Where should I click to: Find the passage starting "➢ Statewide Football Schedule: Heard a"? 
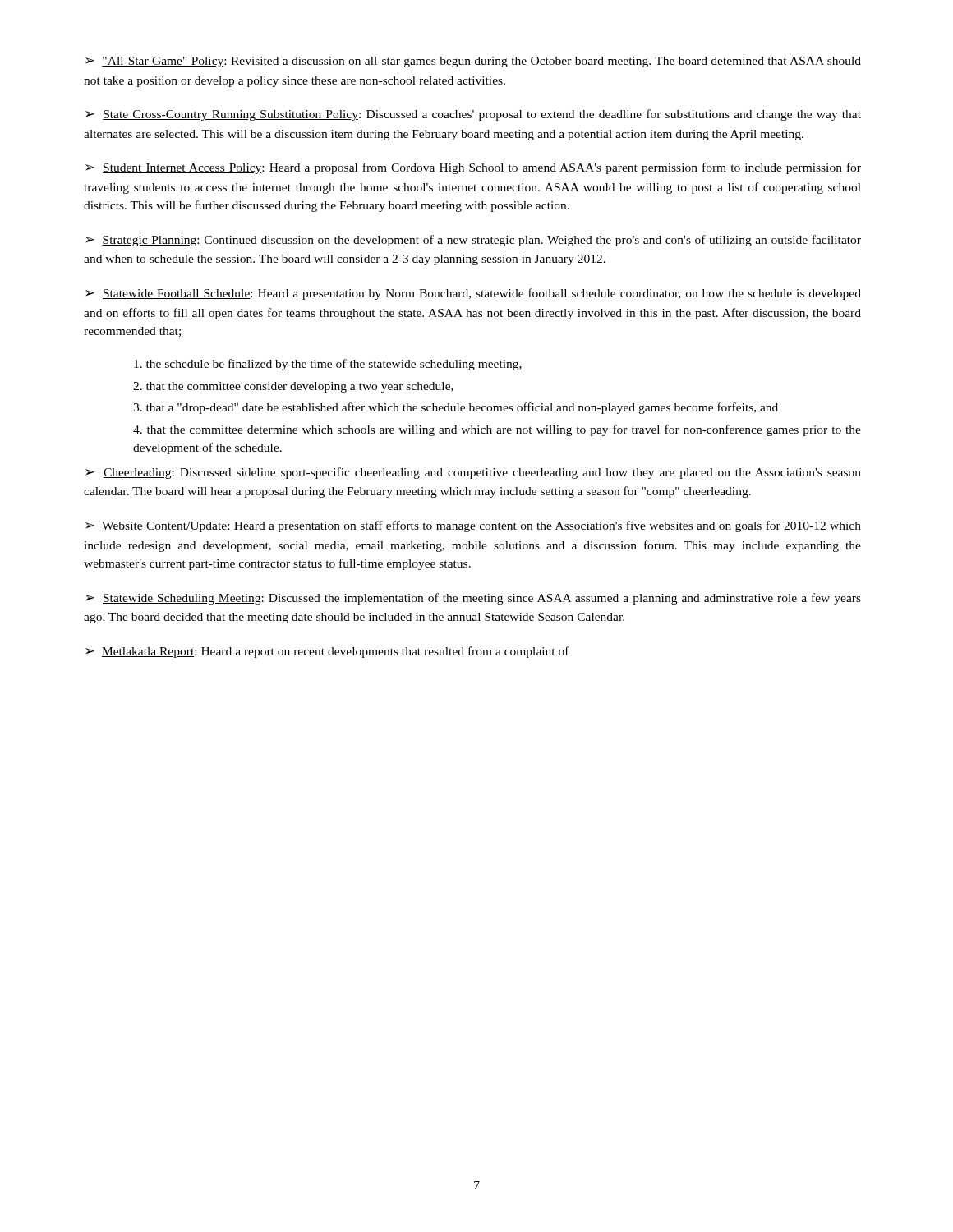[472, 311]
